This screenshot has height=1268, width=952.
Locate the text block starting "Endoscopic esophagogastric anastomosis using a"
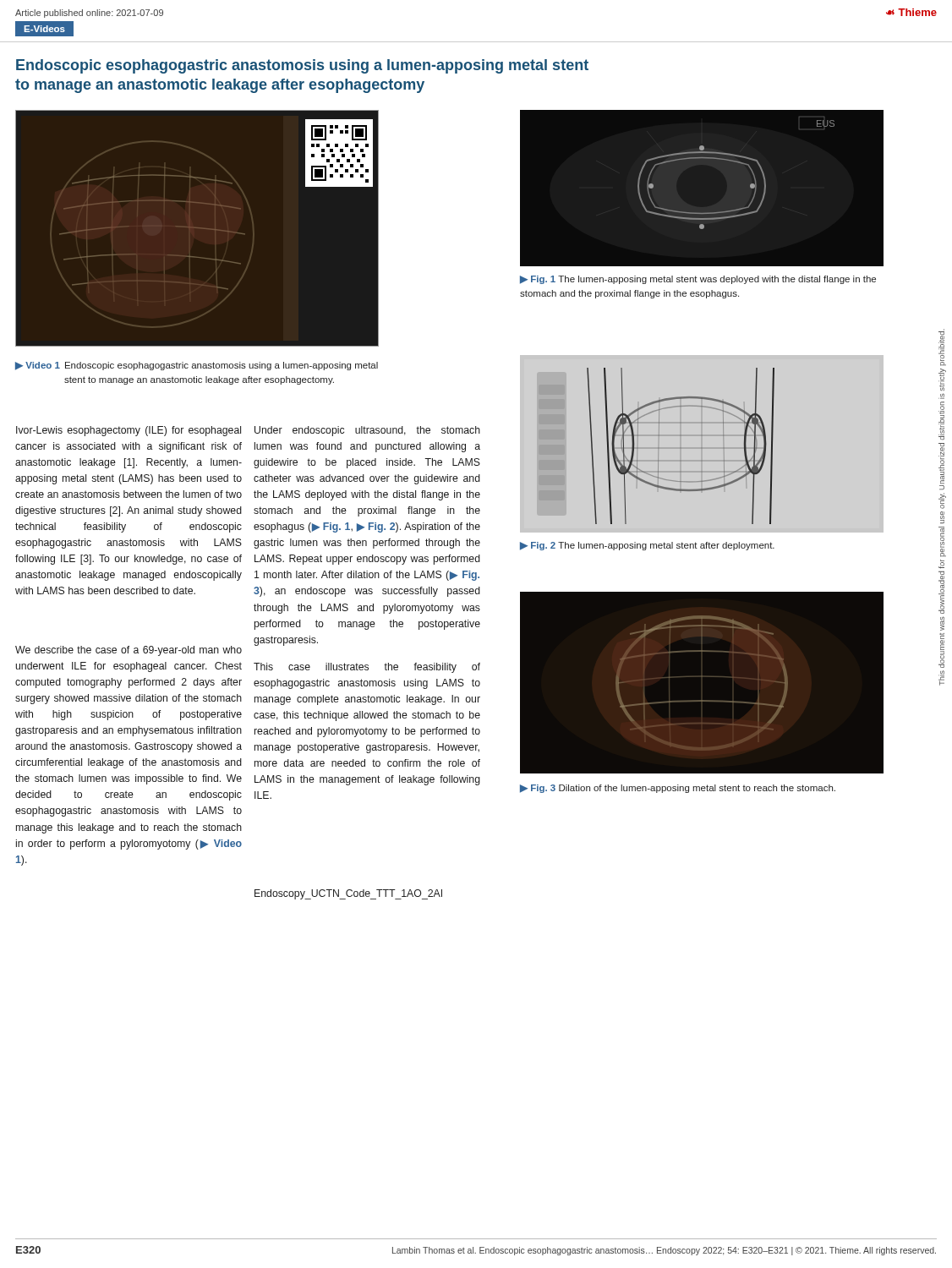tap(302, 75)
